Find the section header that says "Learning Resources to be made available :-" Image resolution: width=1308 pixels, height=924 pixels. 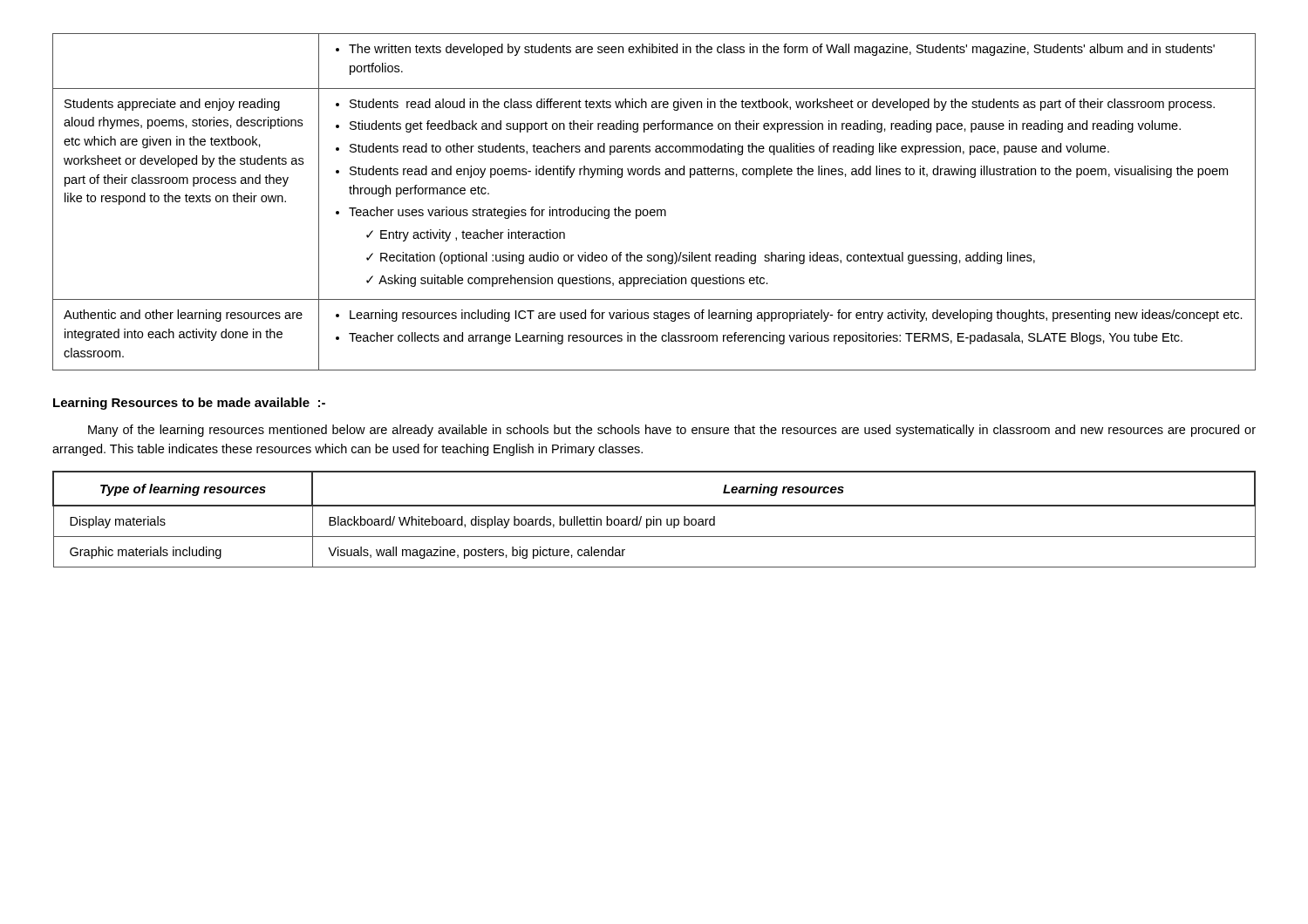coord(189,402)
